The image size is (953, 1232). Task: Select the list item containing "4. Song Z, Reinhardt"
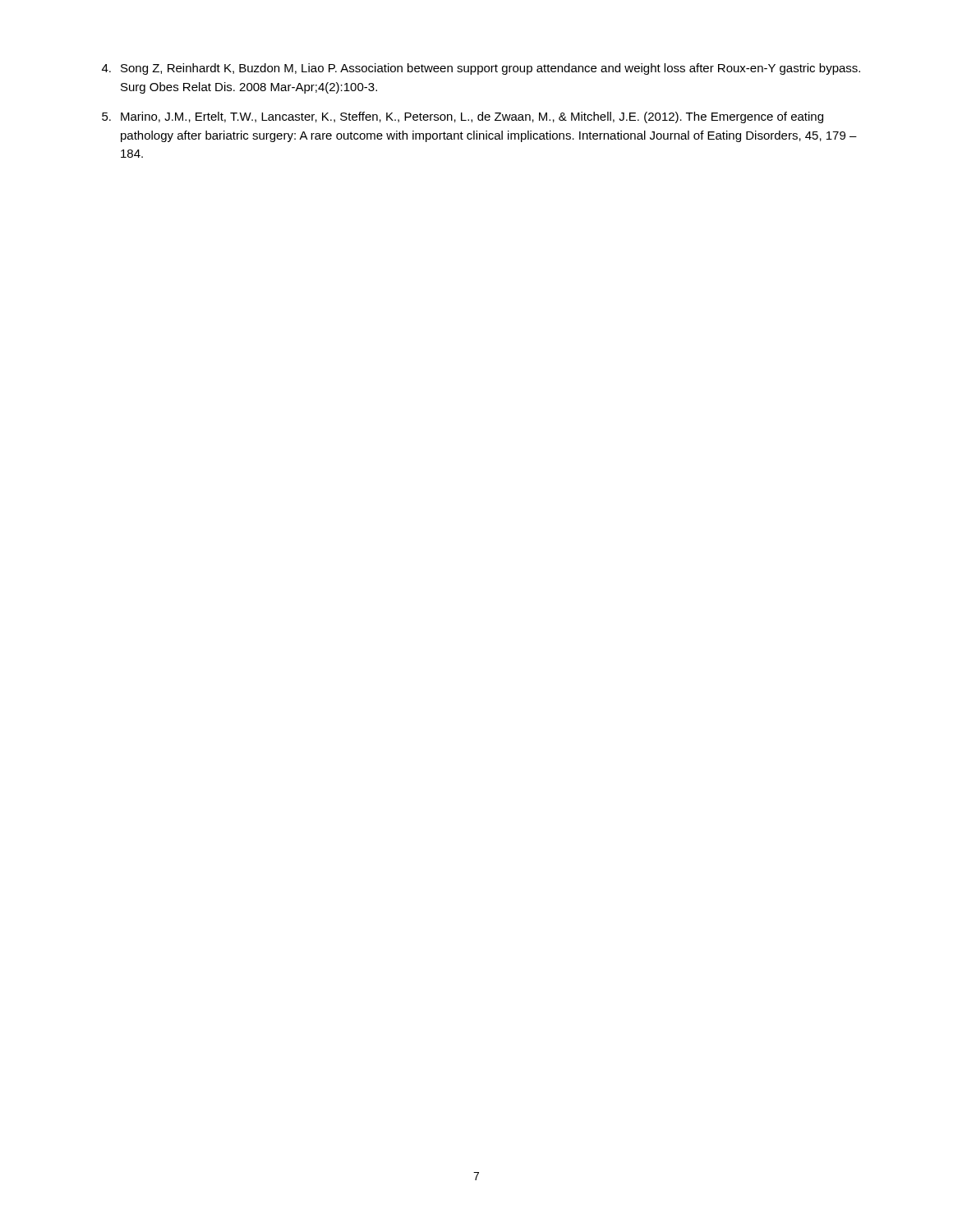click(476, 78)
